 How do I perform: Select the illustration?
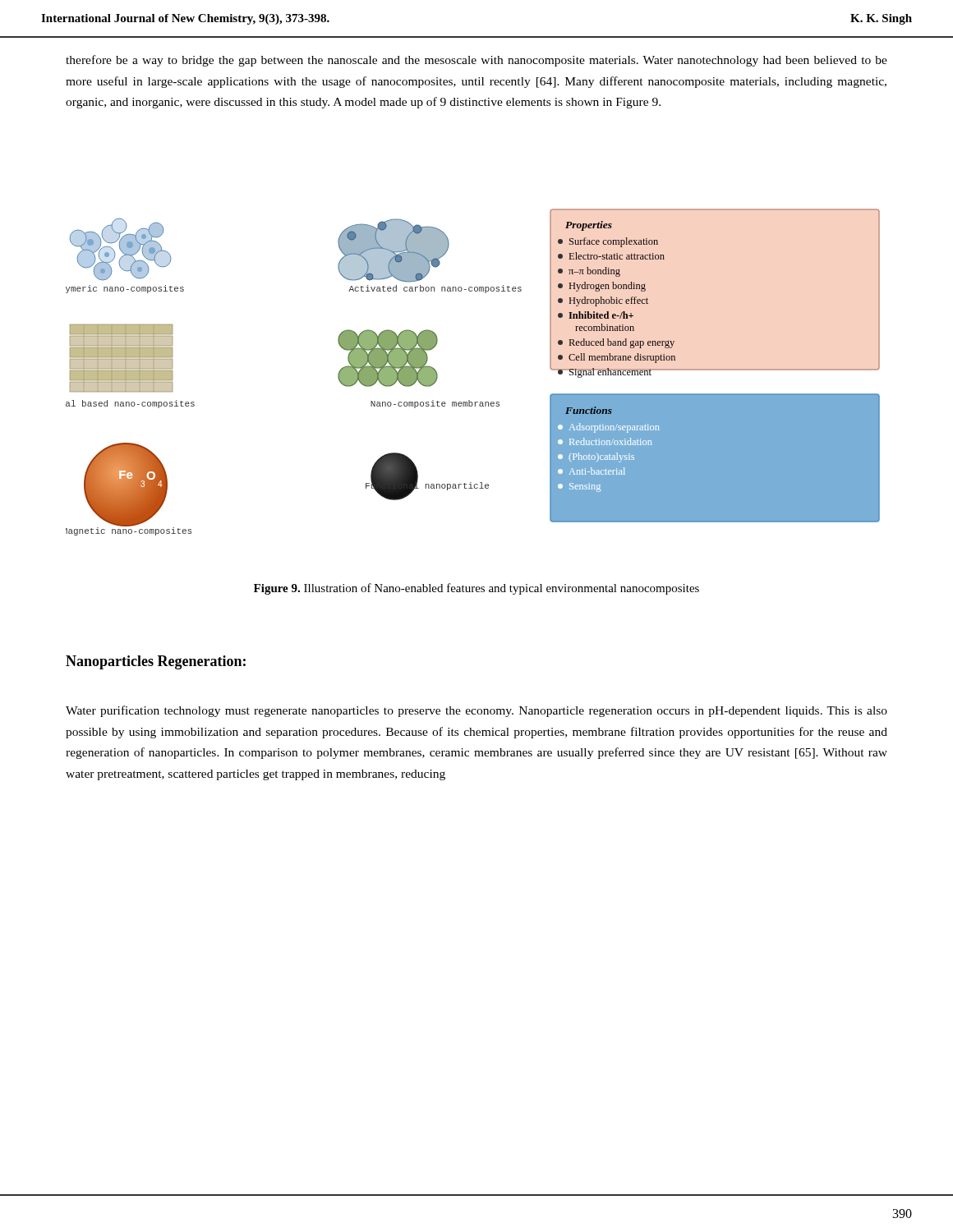[476, 382]
